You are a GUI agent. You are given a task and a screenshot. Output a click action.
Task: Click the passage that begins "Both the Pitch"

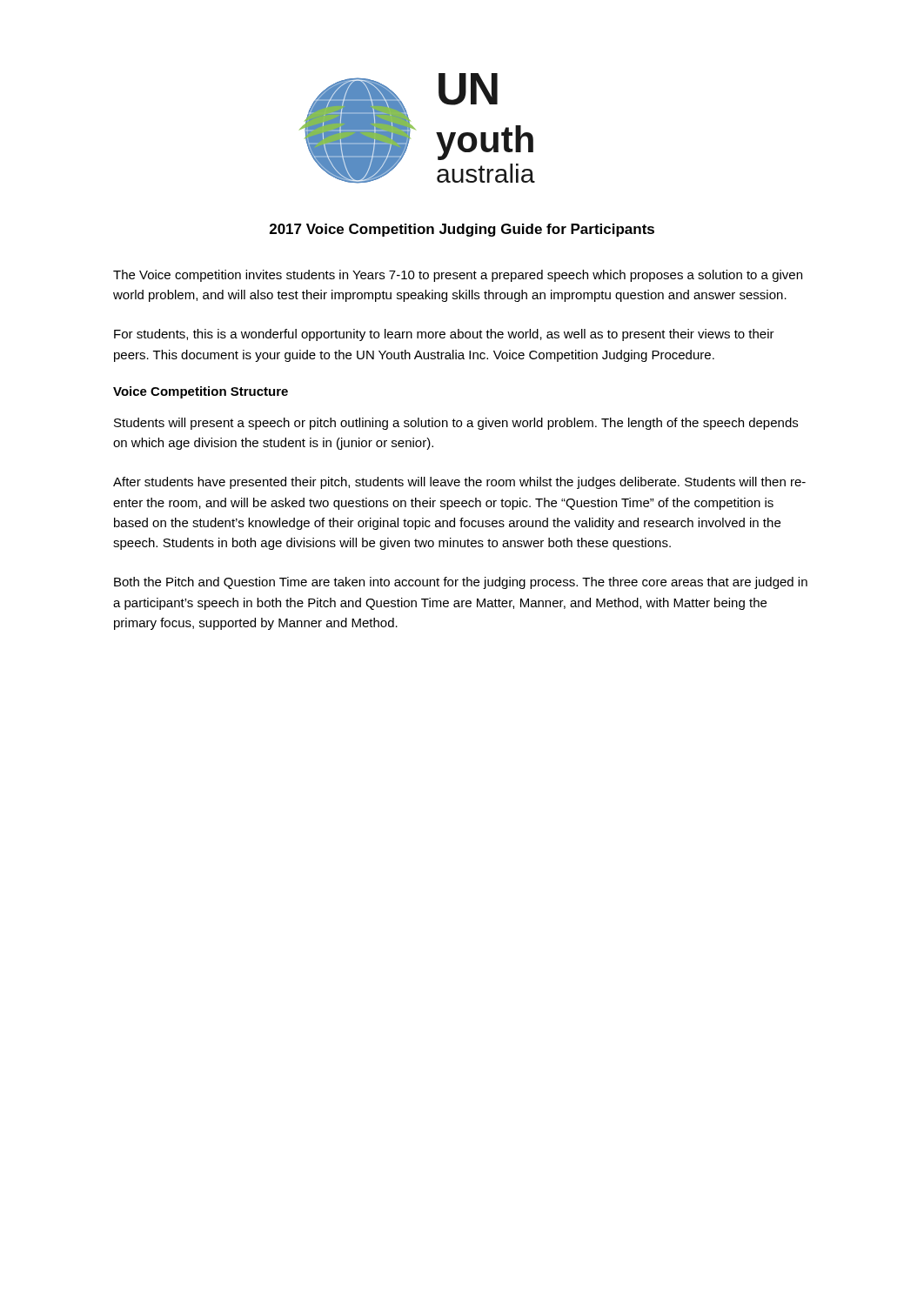click(x=460, y=602)
